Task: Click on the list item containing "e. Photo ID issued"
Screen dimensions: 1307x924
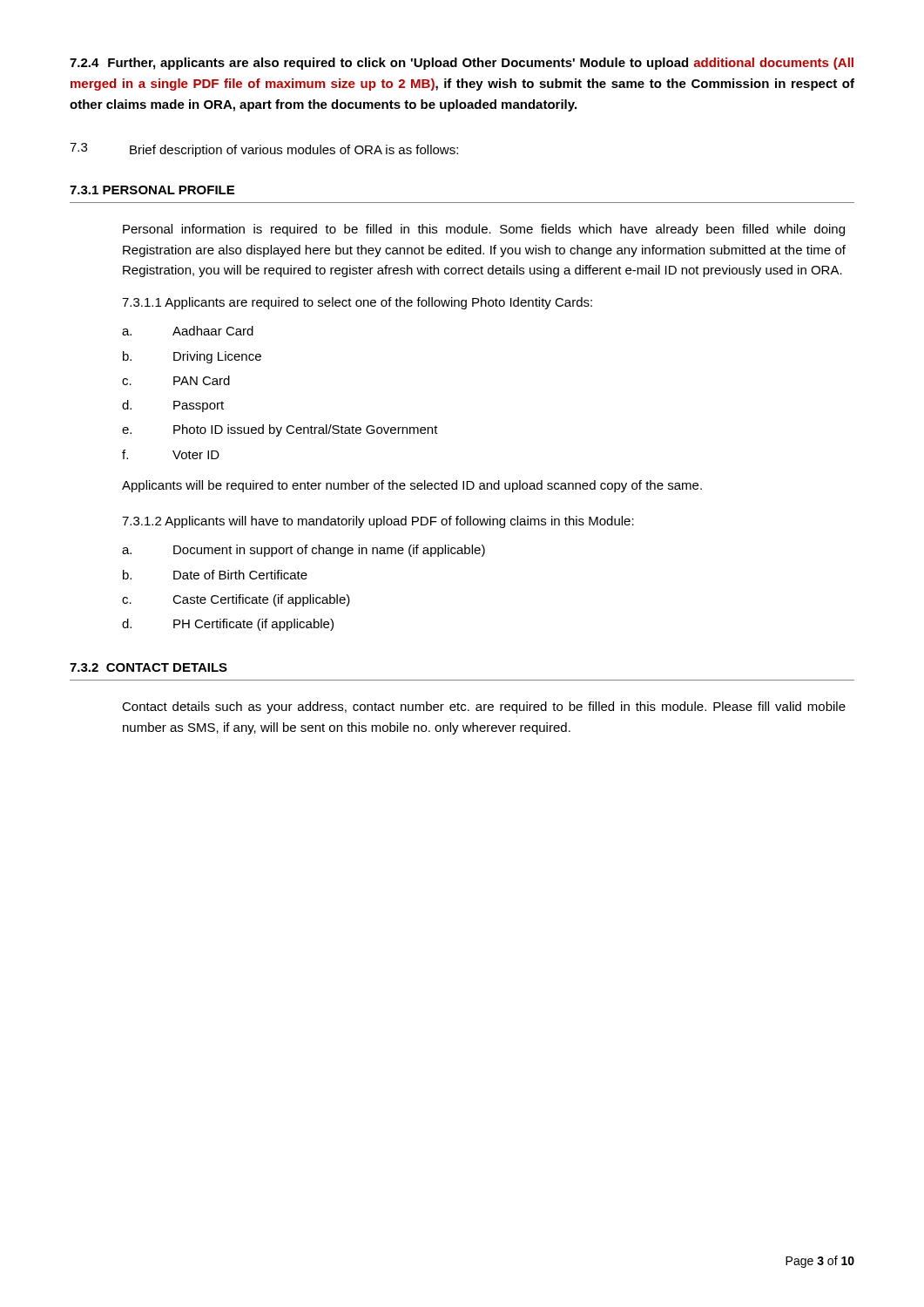Action: click(280, 429)
